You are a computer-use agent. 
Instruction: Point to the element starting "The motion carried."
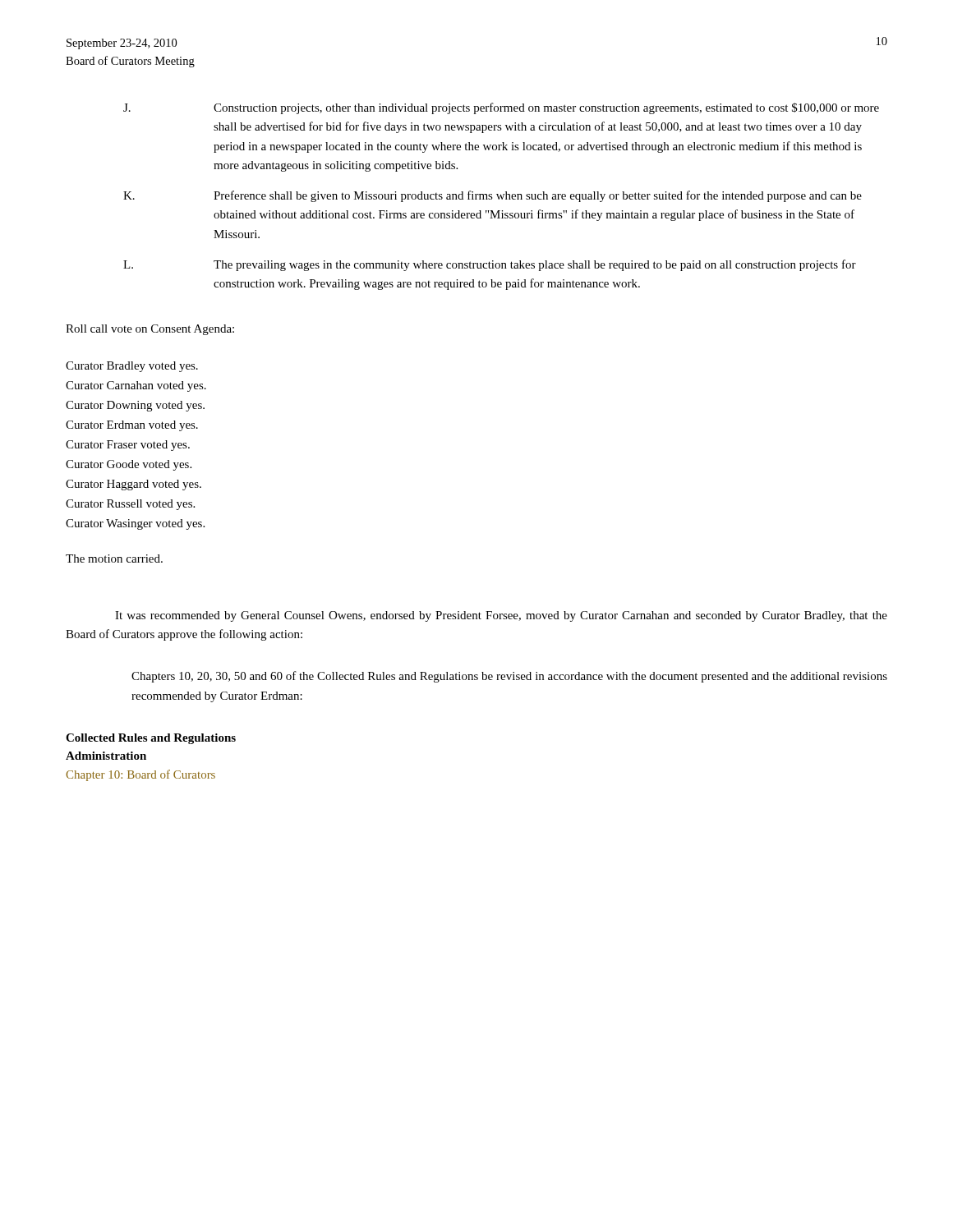pyautogui.click(x=115, y=558)
